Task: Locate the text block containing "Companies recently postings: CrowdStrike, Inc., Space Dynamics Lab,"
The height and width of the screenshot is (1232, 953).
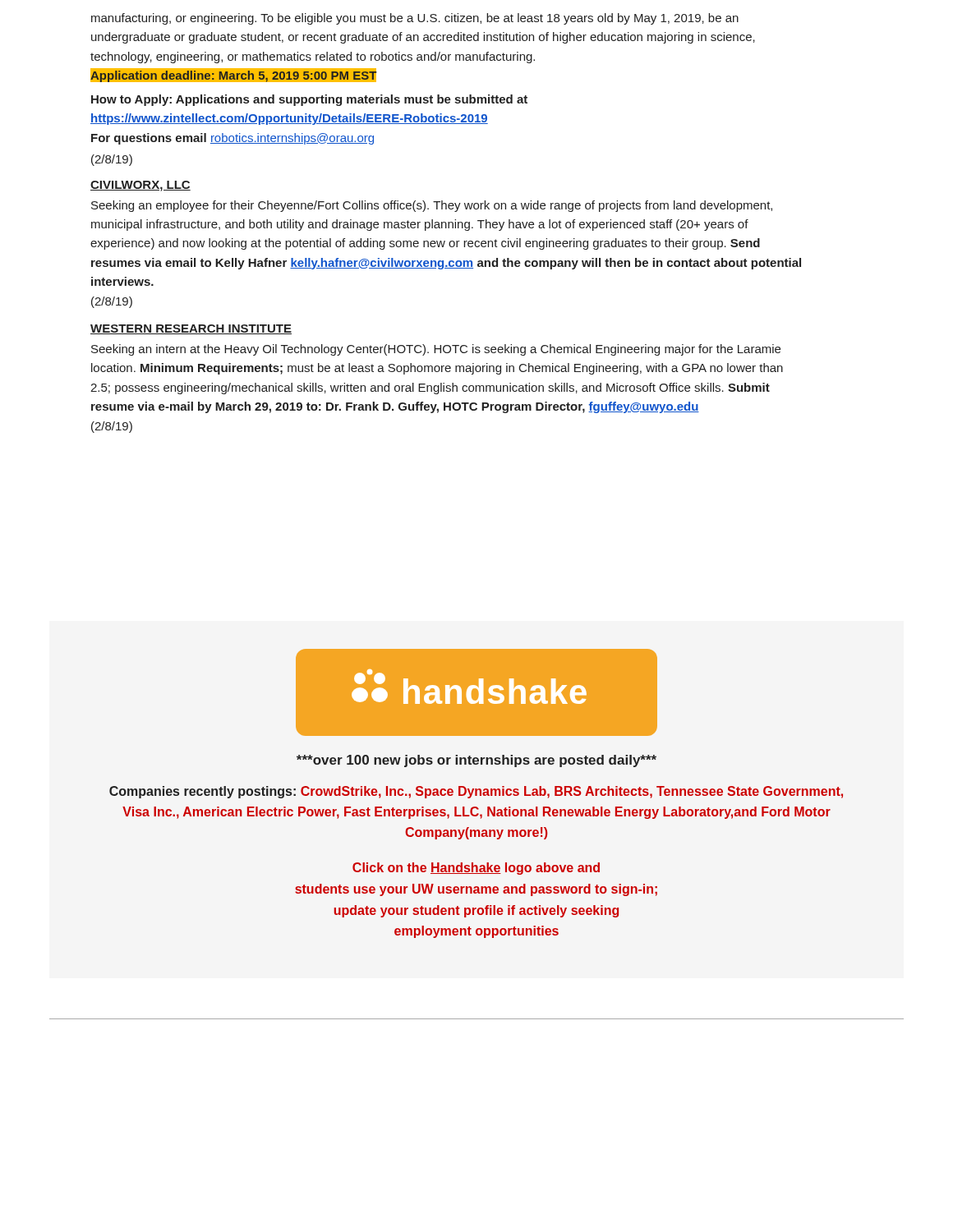Action: tap(476, 812)
